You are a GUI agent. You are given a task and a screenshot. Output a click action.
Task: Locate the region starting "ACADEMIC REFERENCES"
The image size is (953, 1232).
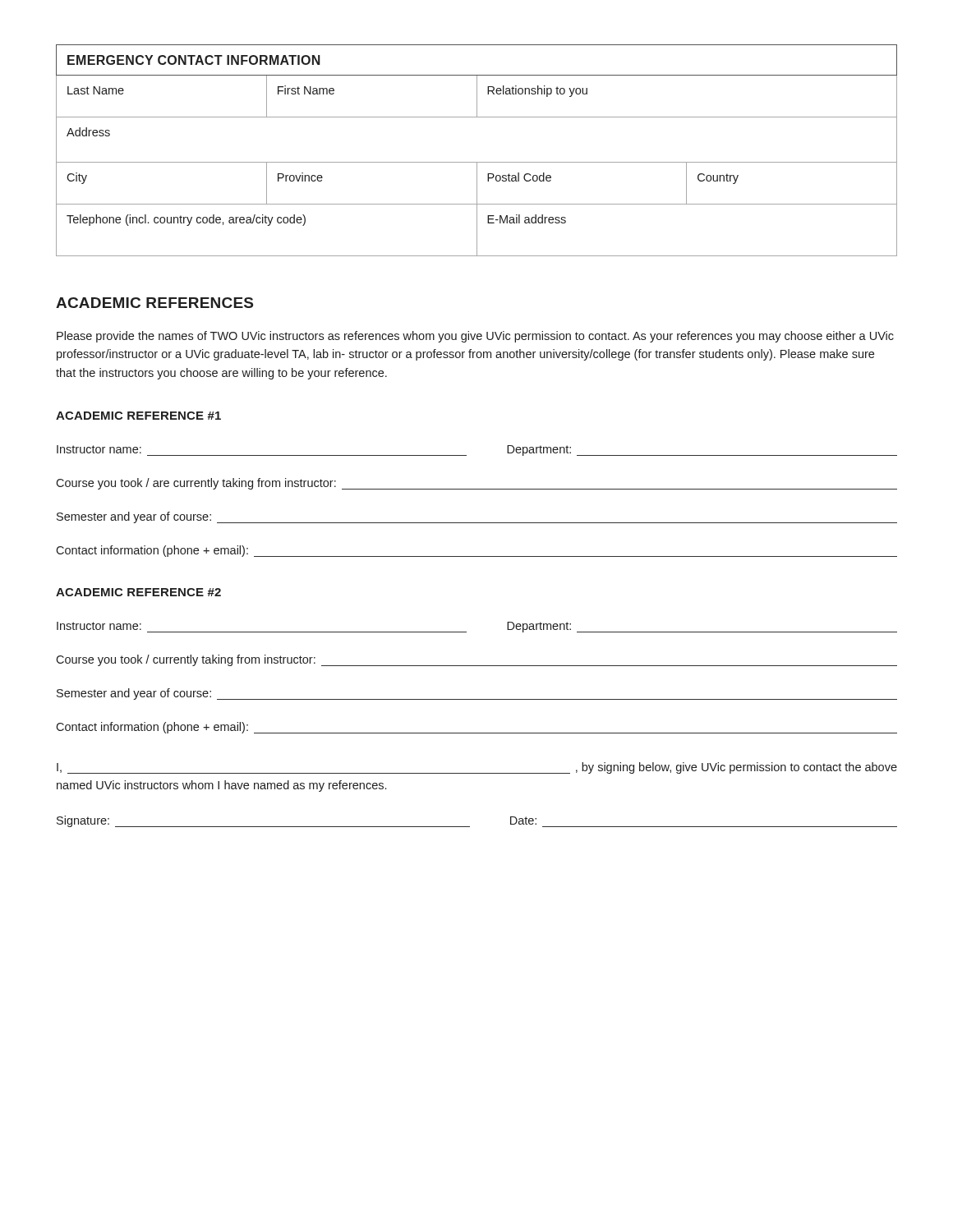[155, 303]
